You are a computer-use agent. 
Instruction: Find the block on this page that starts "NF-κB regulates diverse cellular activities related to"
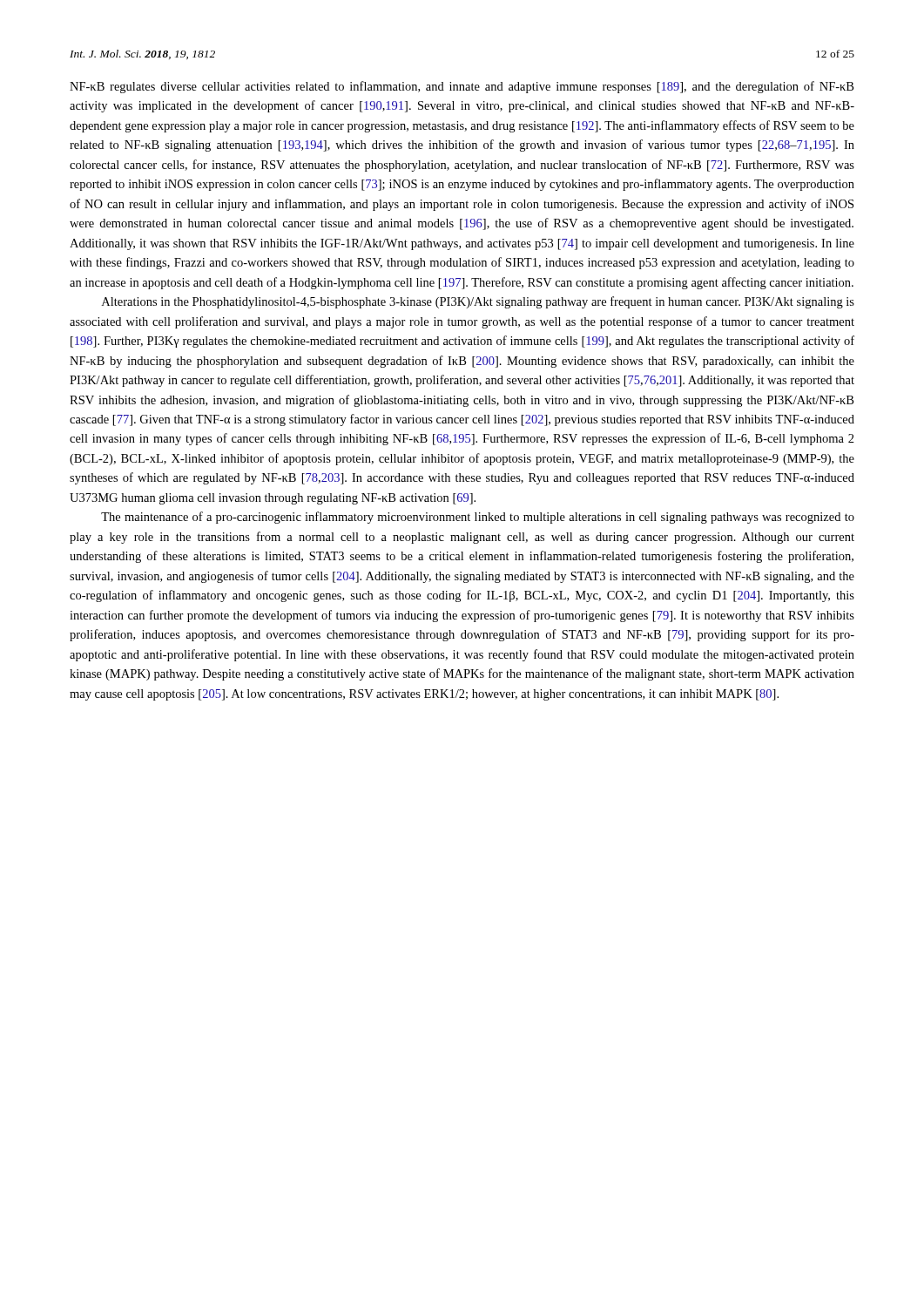point(462,390)
